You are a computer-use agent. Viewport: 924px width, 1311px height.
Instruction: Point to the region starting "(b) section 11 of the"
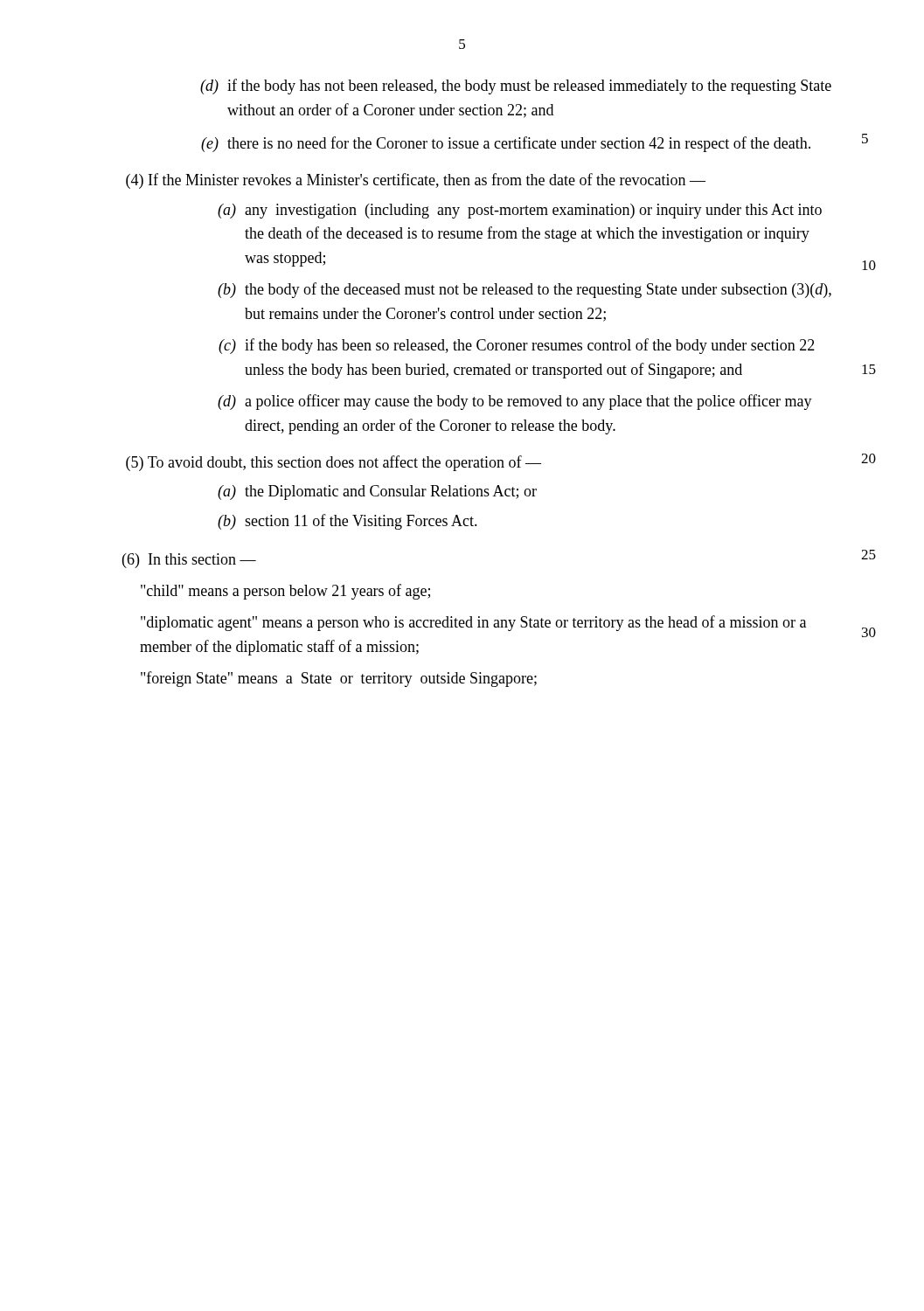(347, 522)
